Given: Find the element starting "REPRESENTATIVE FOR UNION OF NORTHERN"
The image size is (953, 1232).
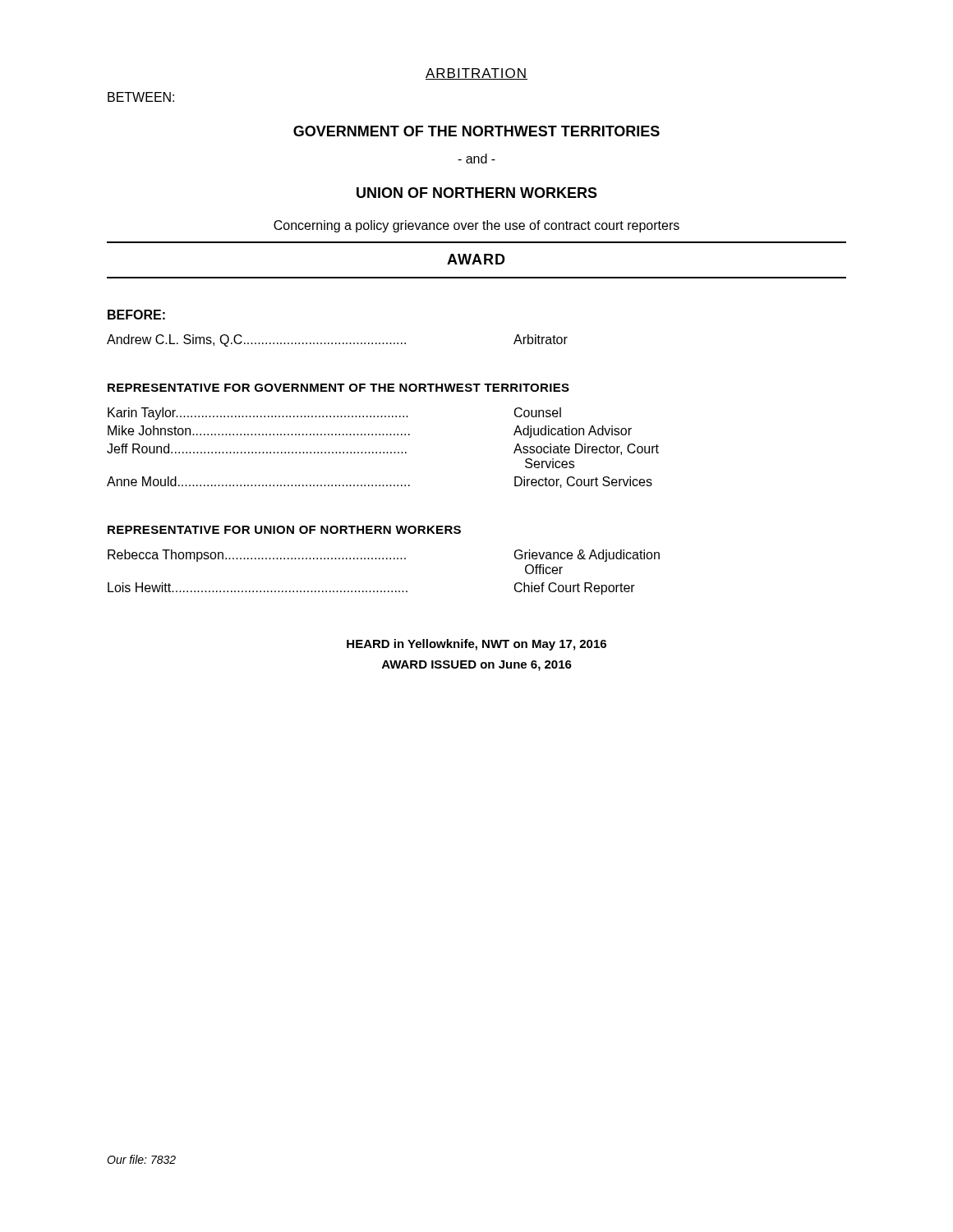Looking at the screenshot, I should click(x=284, y=529).
